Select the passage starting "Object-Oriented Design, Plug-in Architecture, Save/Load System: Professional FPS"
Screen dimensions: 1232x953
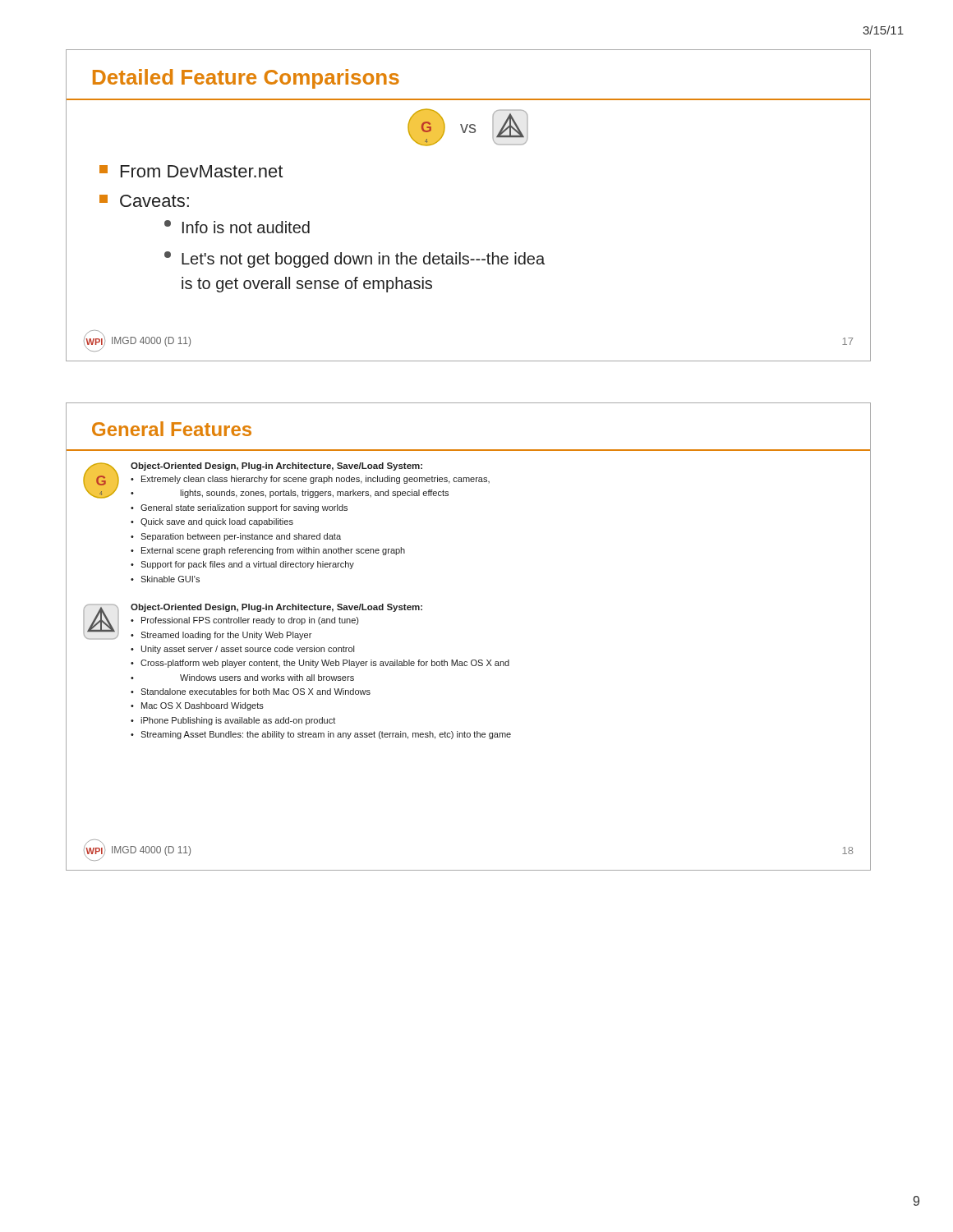click(468, 673)
